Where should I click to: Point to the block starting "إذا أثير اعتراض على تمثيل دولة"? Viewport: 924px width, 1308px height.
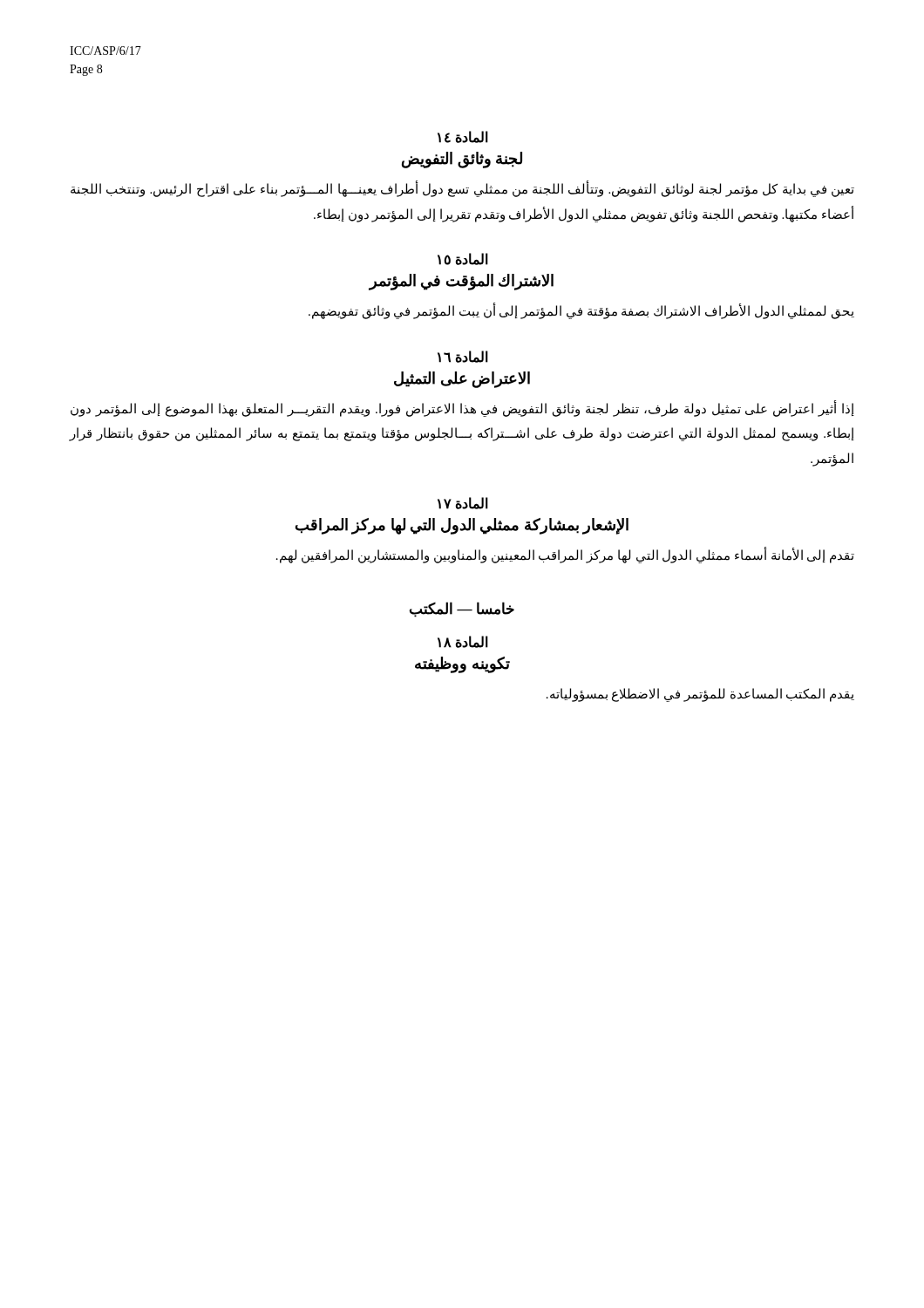click(462, 433)
